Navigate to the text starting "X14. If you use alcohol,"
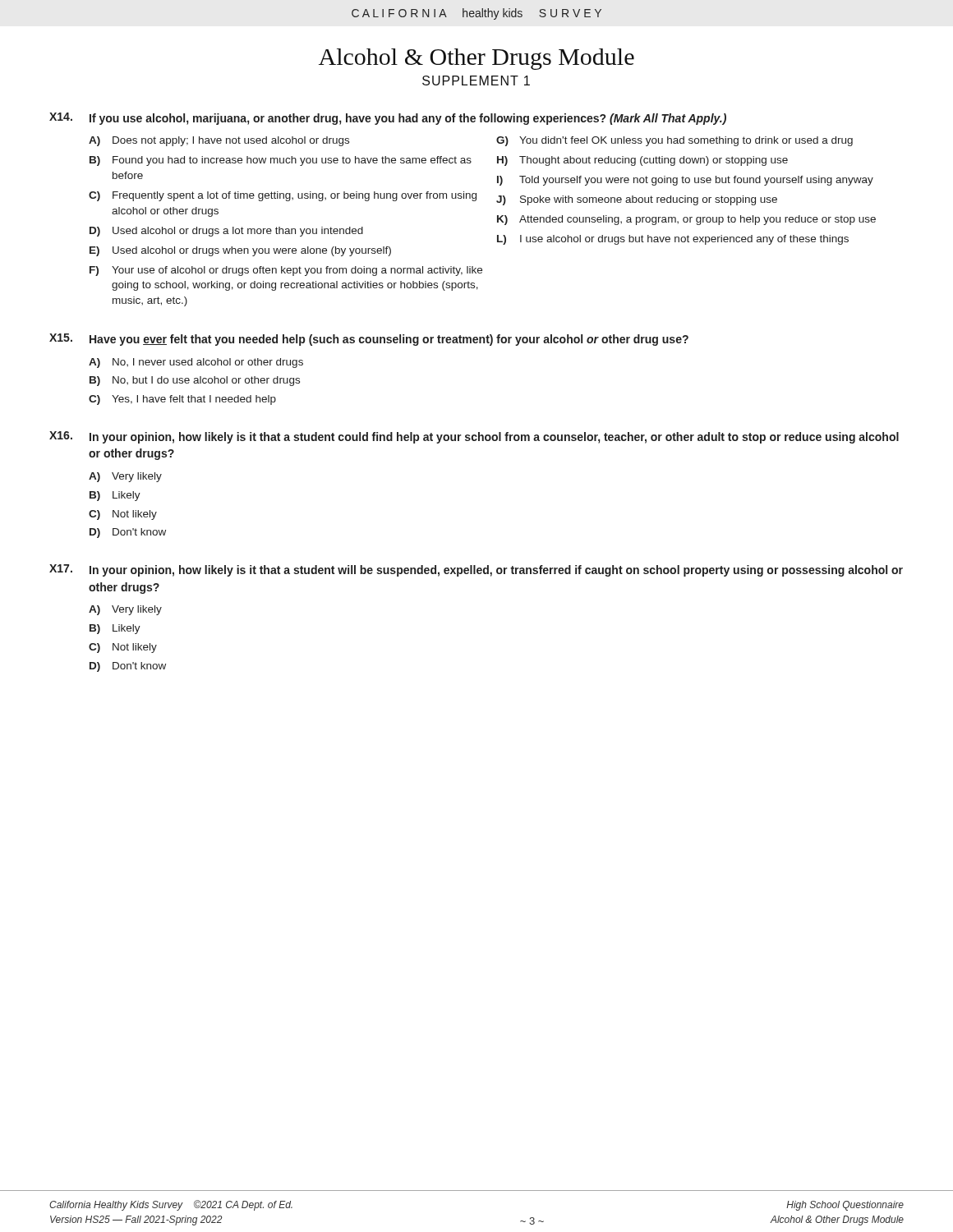The height and width of the screenshot is (1232, 953). (x=476, y=212)
